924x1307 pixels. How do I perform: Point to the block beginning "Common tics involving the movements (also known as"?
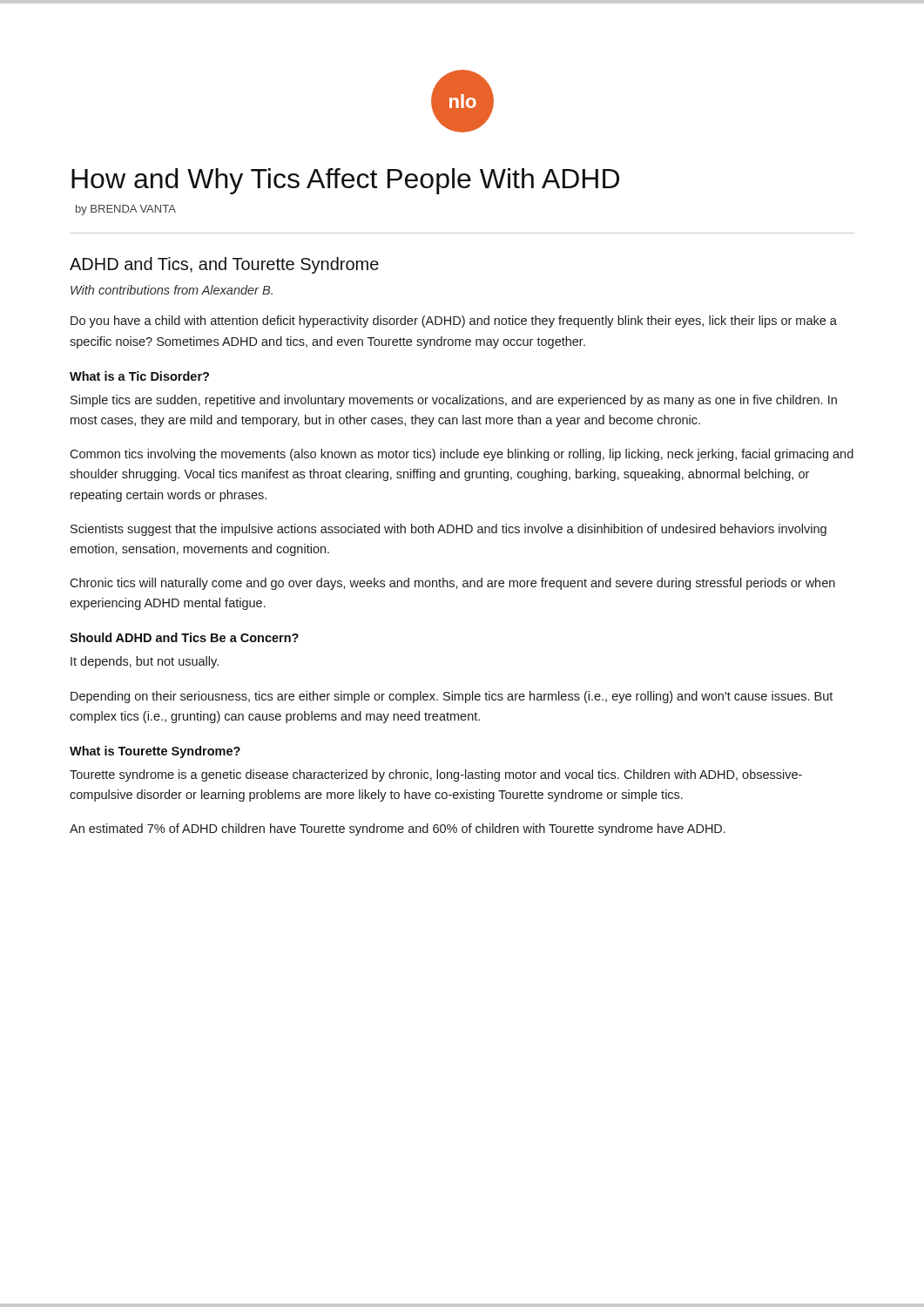(462, 475)
